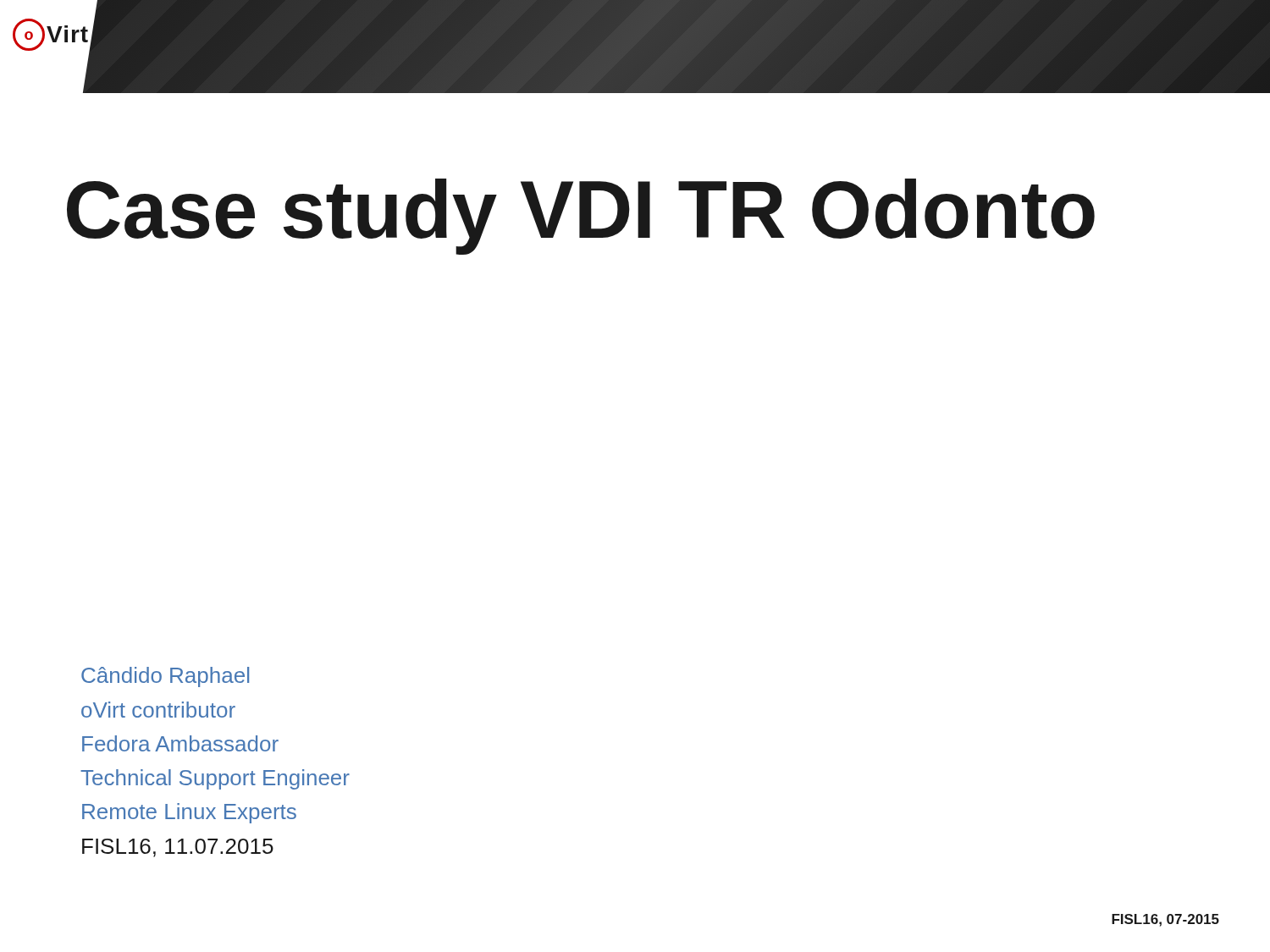Find the block on this page that starts "Cândido Raphael oVirt contributor Fedora Ambassador"
The height and width of the screenshot is (952, 1270).
pyautogui.click(x=215, y=761)
